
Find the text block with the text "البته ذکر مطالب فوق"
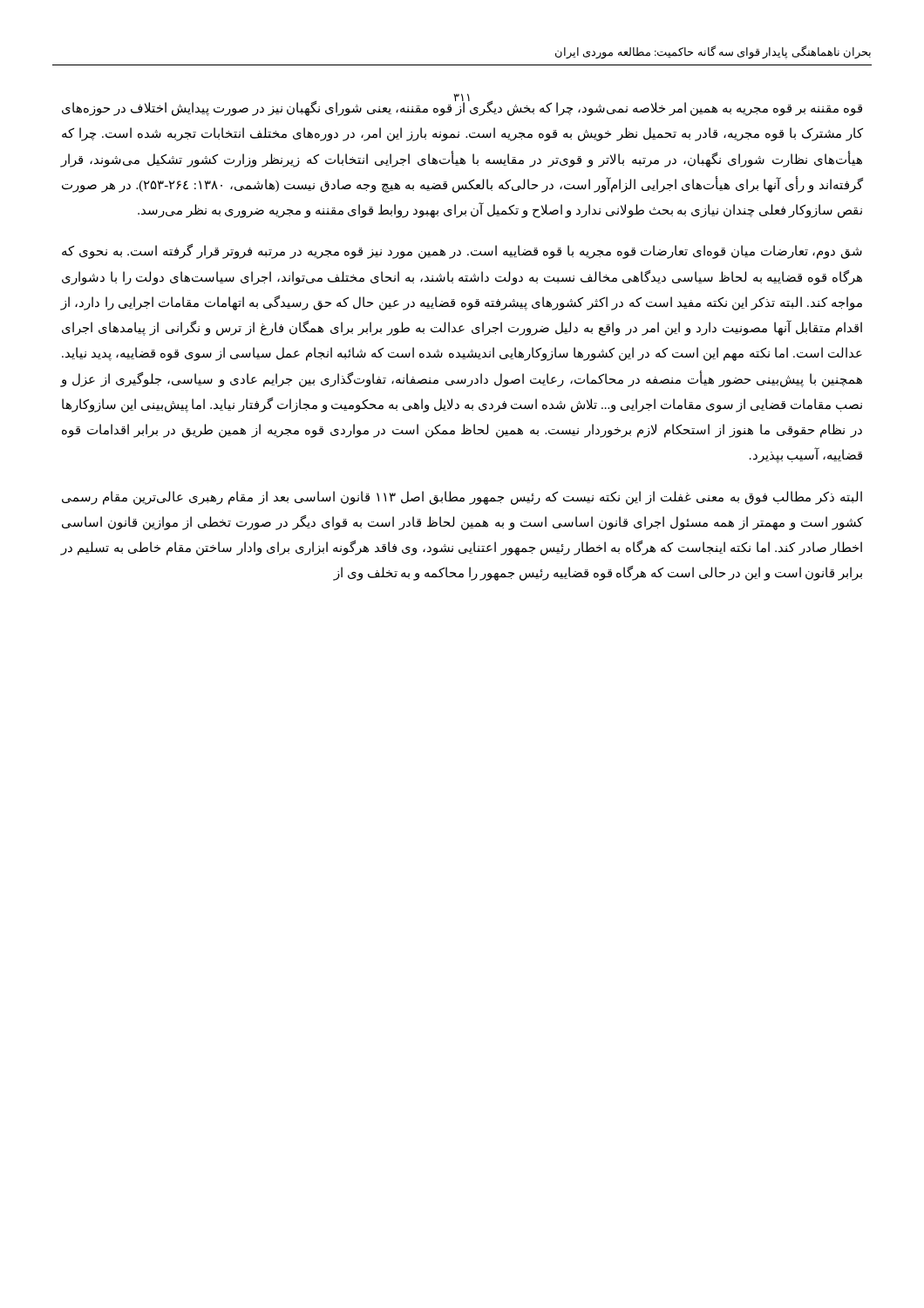click(462, 535)
